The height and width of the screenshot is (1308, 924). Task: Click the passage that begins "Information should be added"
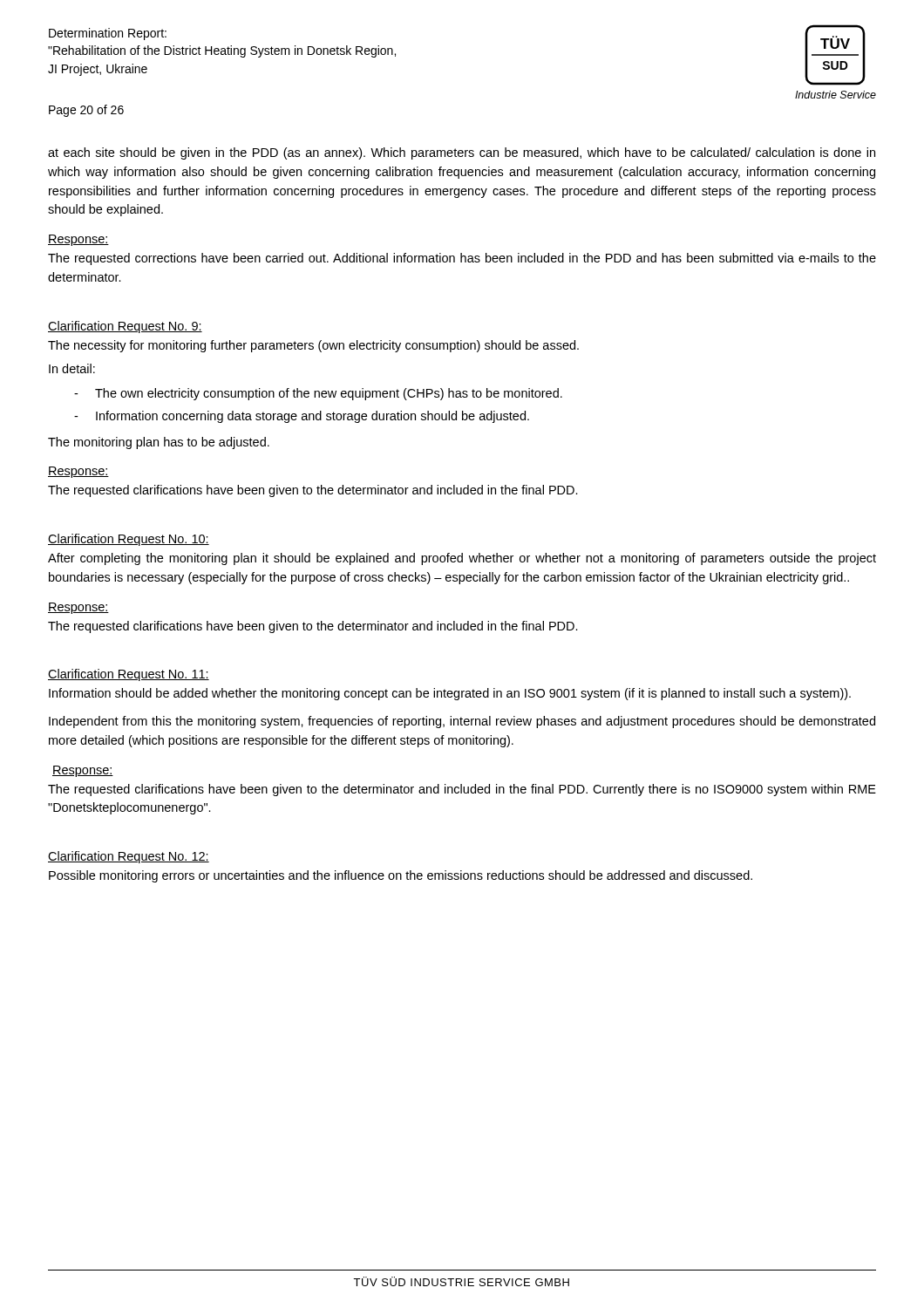point(450,693)
